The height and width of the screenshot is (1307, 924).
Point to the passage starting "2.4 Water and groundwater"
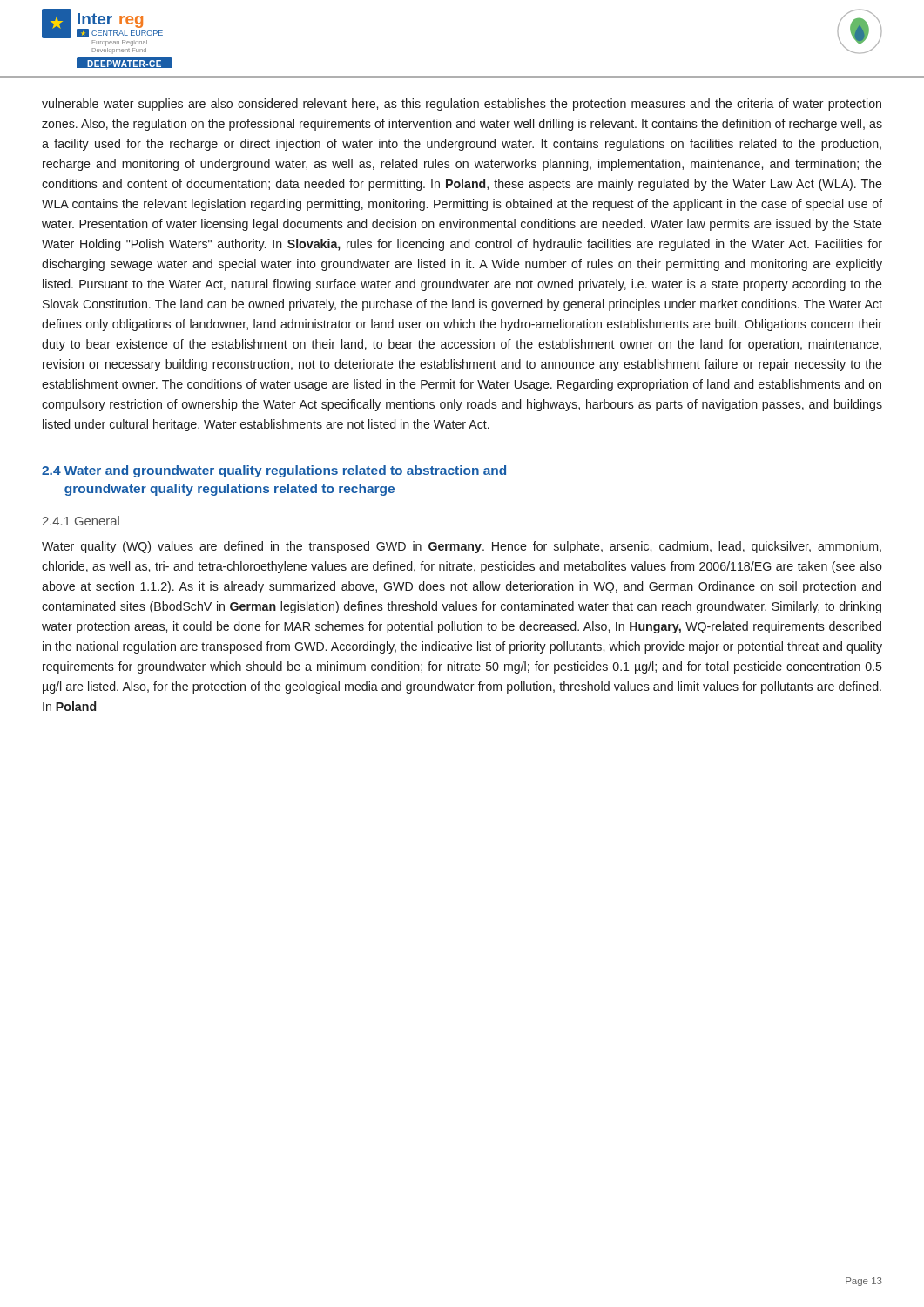coord(462,480)
